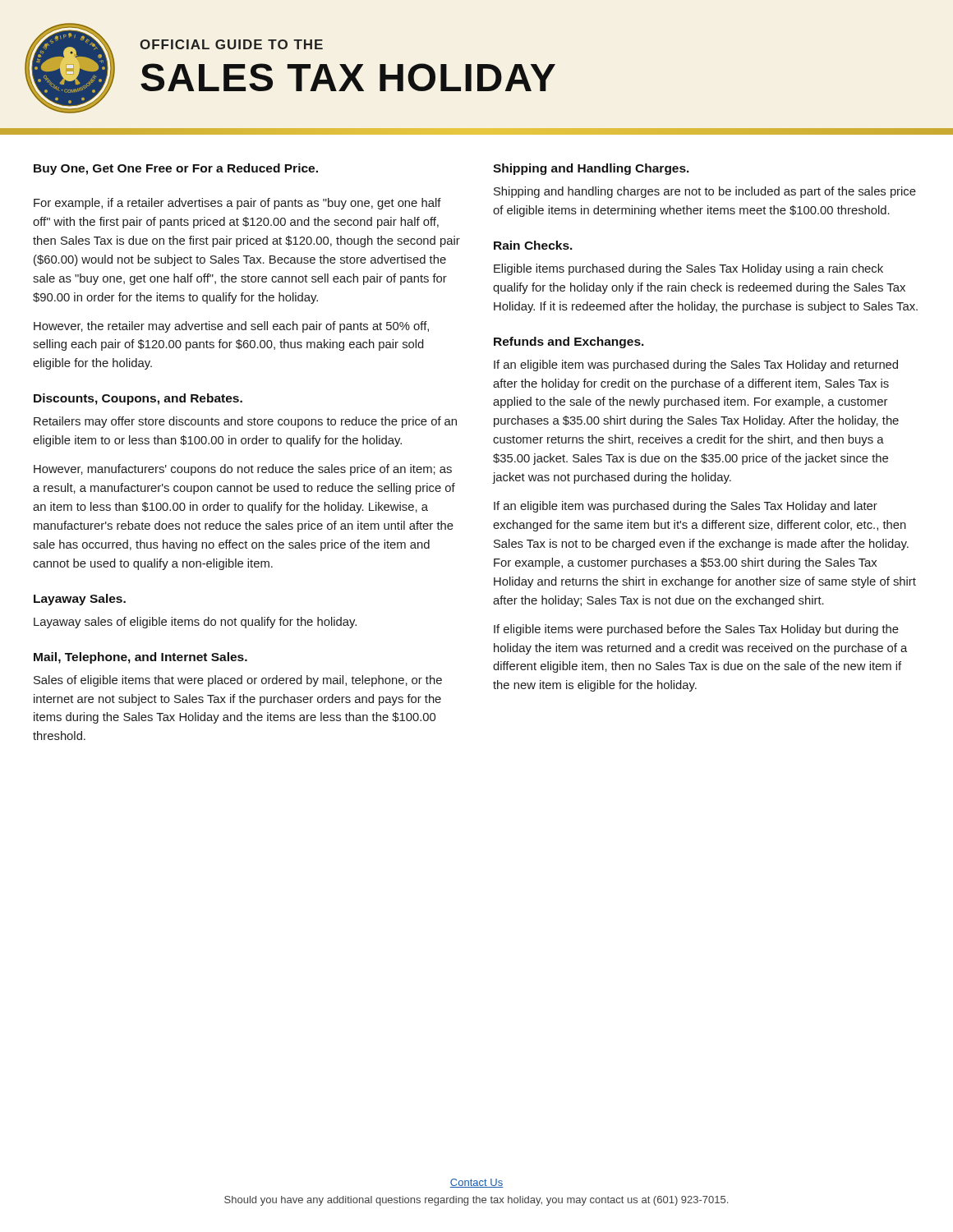This screenshot has width=953, height=1232.
Task: Click on the text block containing "Sales of eligible items that were"
Action: [x=246, y=708]
